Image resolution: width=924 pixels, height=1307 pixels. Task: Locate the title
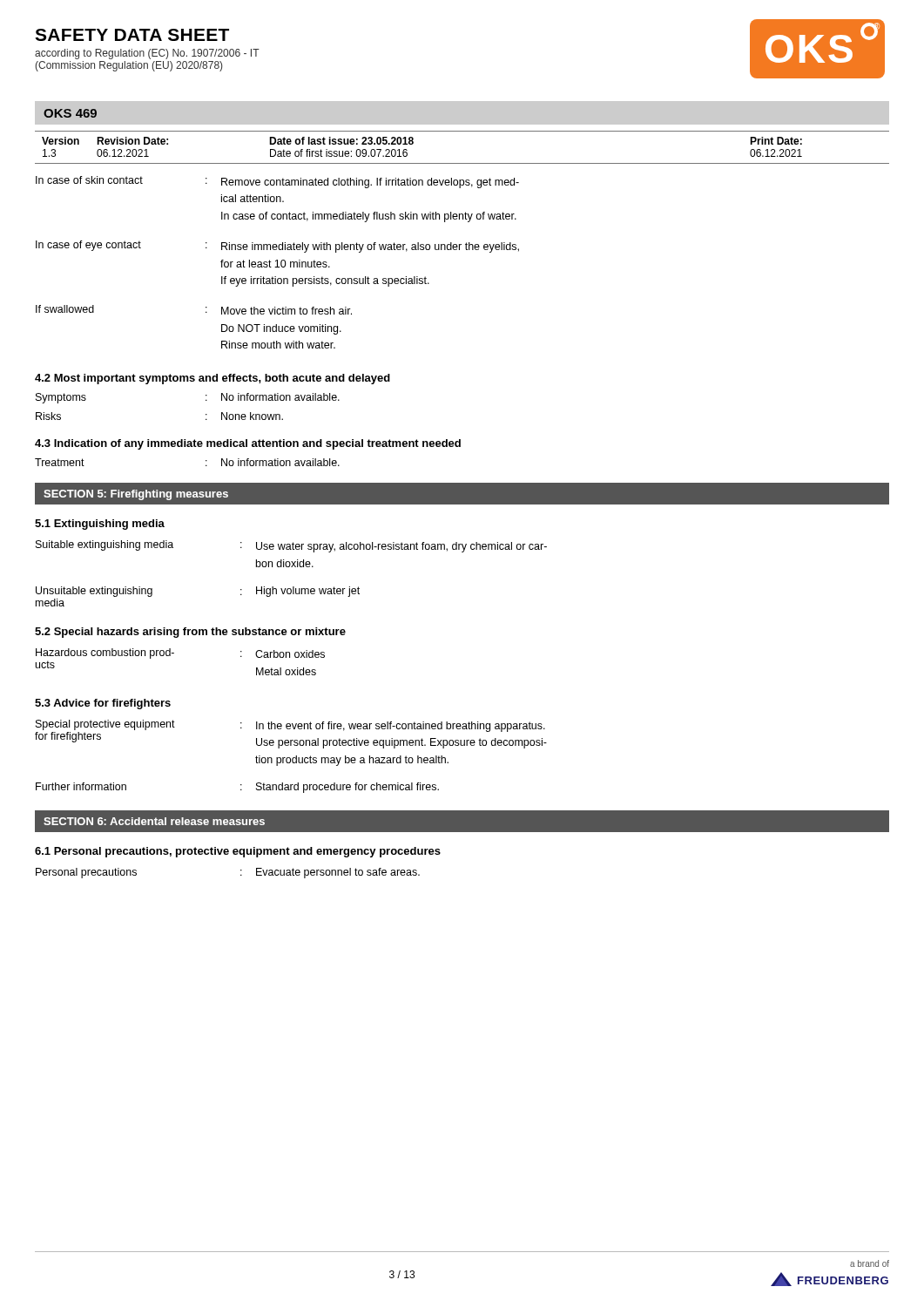tap(70, 113)
